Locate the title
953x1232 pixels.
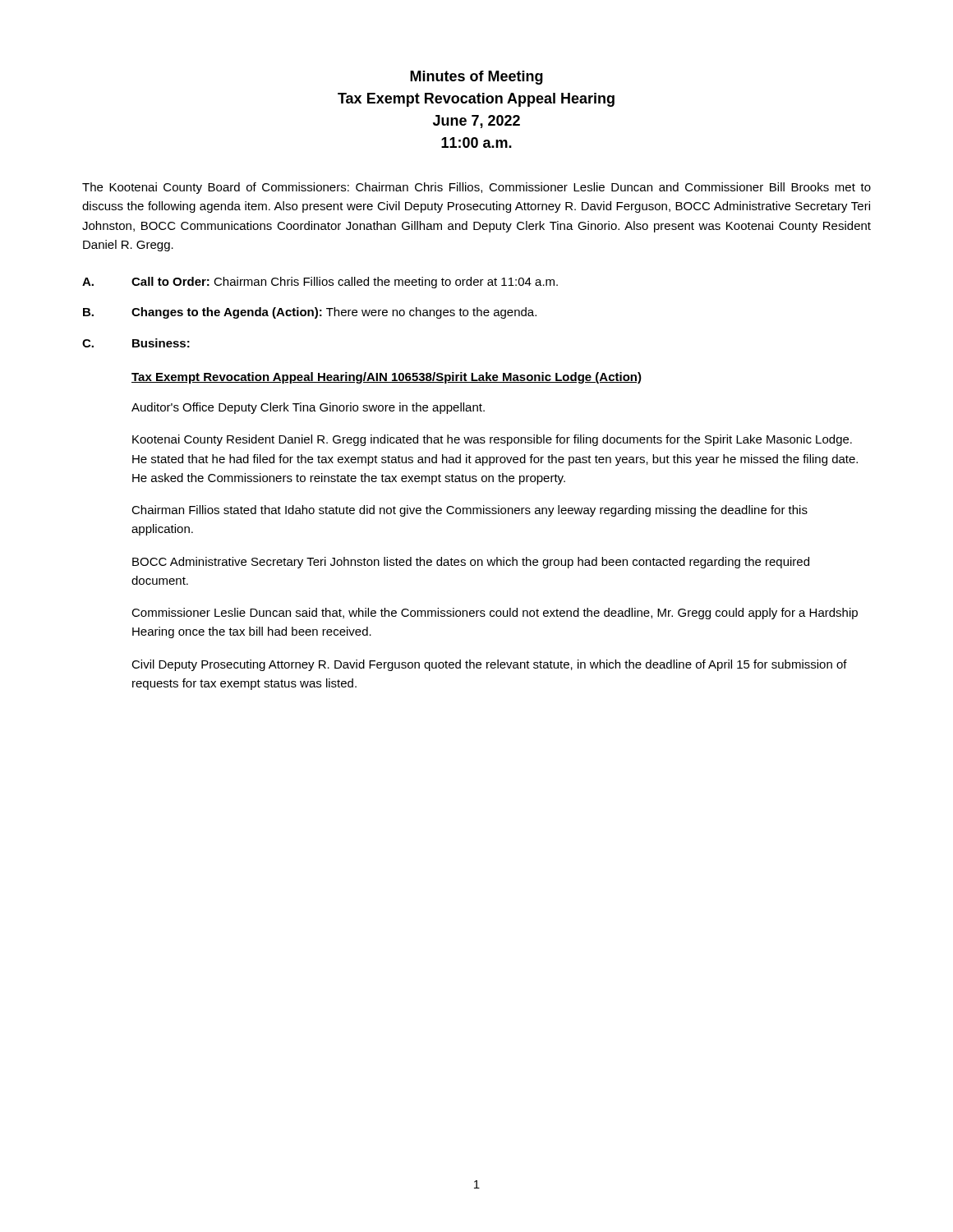[476, 110]
